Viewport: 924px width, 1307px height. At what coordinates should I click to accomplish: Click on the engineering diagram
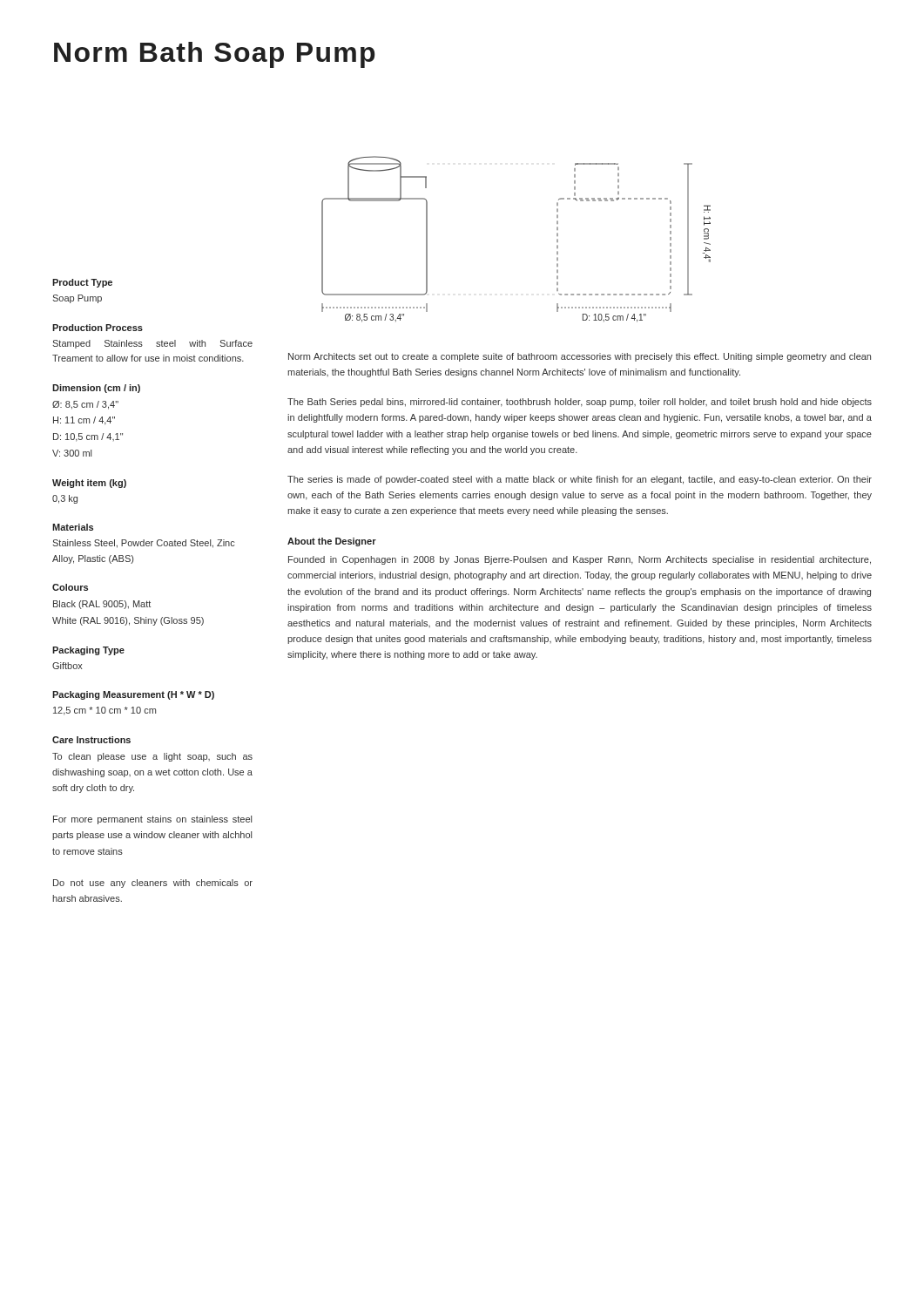click(531, 229)
